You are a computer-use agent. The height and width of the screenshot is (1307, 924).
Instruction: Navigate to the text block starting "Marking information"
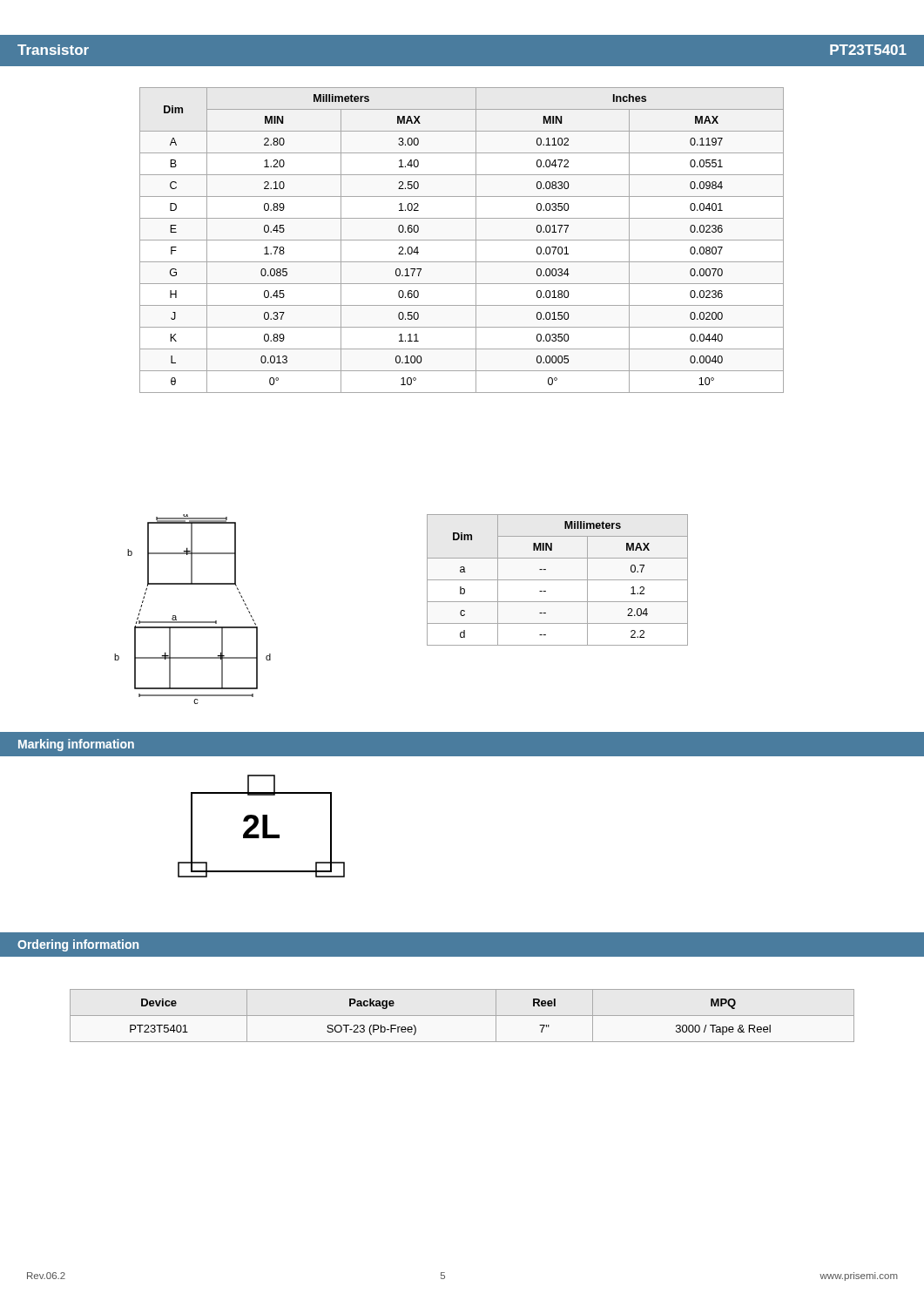click(x=76, y=744)
